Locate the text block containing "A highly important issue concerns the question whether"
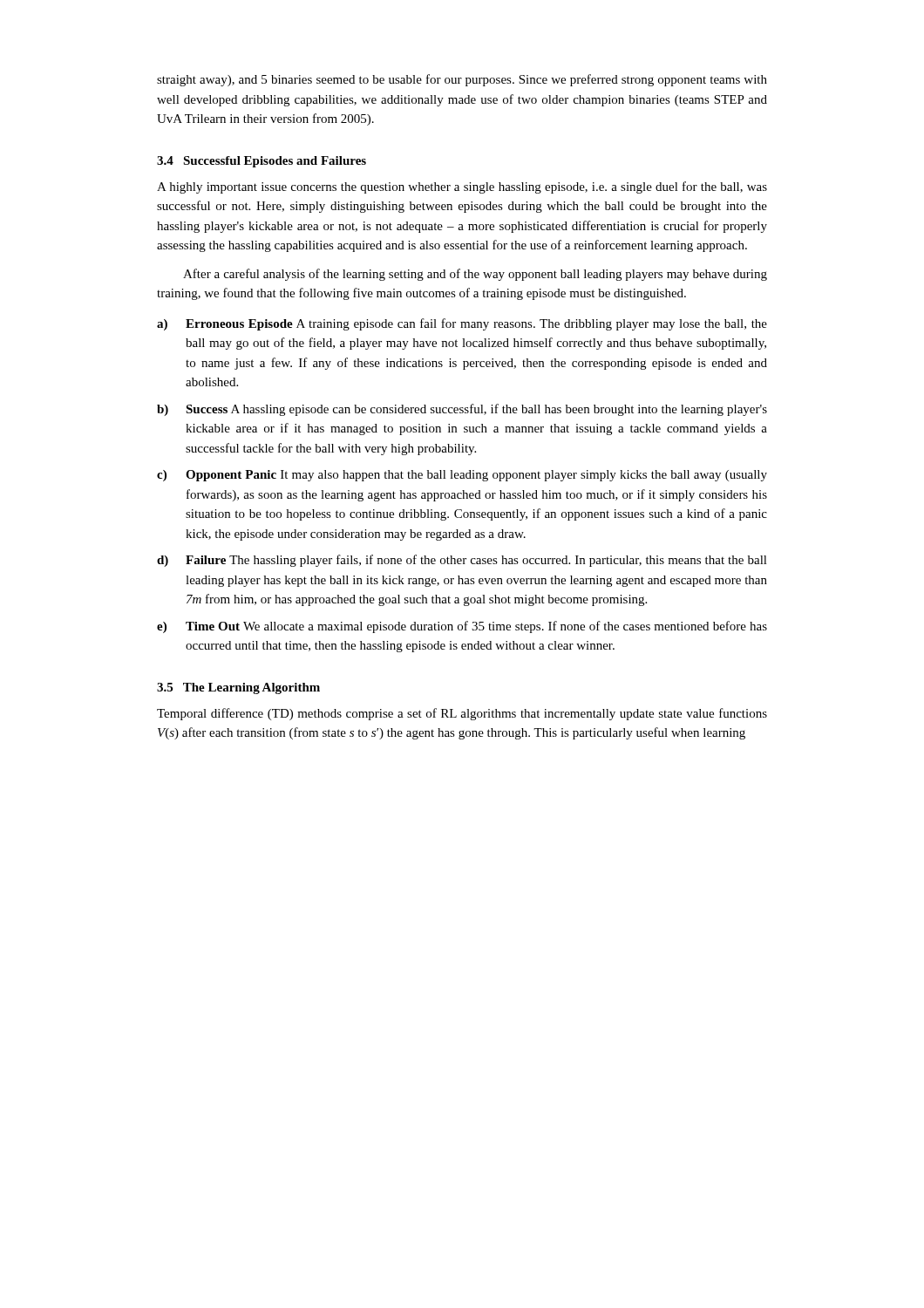Viewport: 924px width, 1308px height. pyautogui.click(x=462, y=216)
